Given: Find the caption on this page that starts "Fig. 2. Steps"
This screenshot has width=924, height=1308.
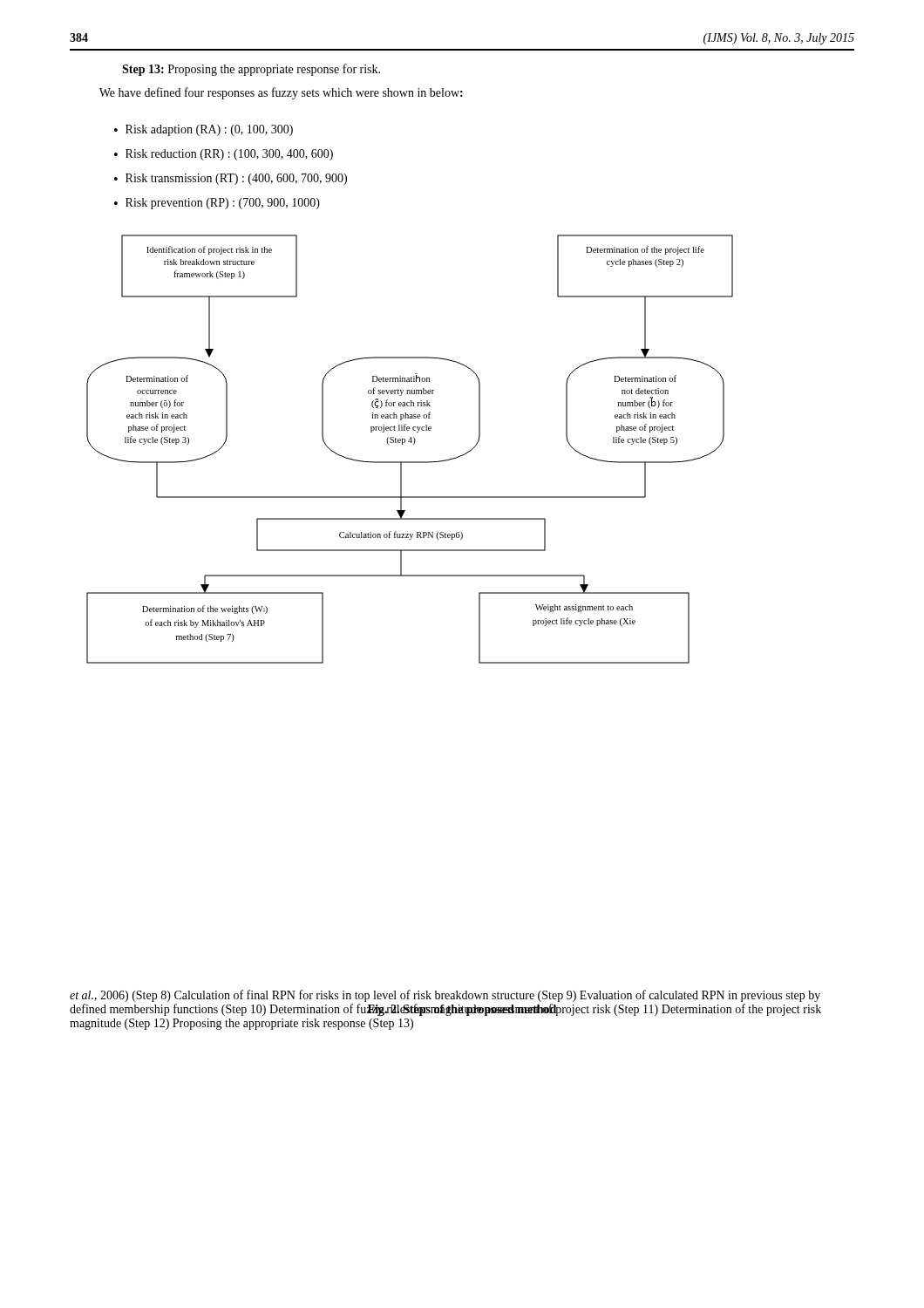Looking at the screenshot, I should [462, 1009].
